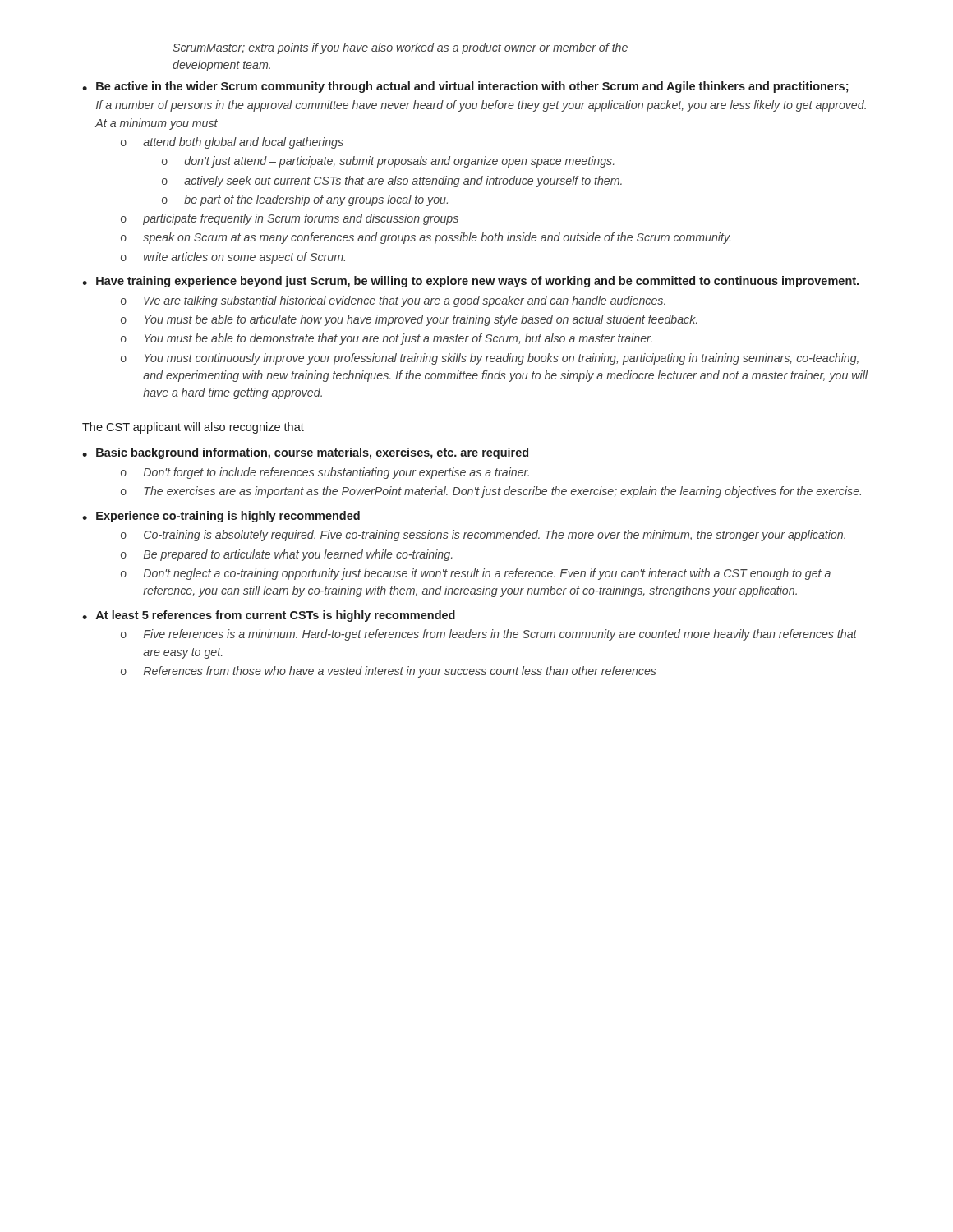Navigate to the element starting "• Be active in"
This screenshot has width=953, height=1232.
tap(476, 173)
